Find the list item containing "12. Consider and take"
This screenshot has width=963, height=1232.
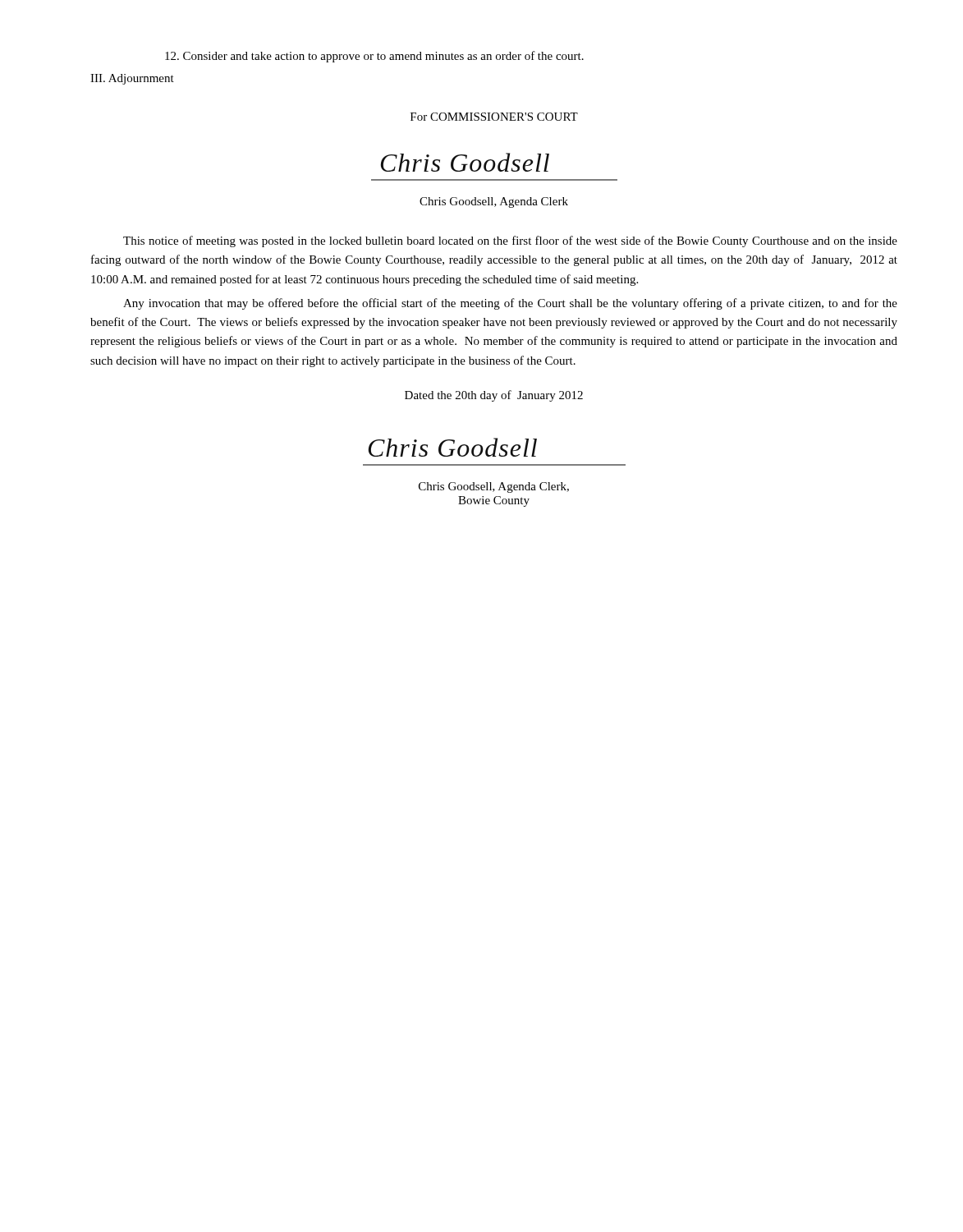point(374,56)
